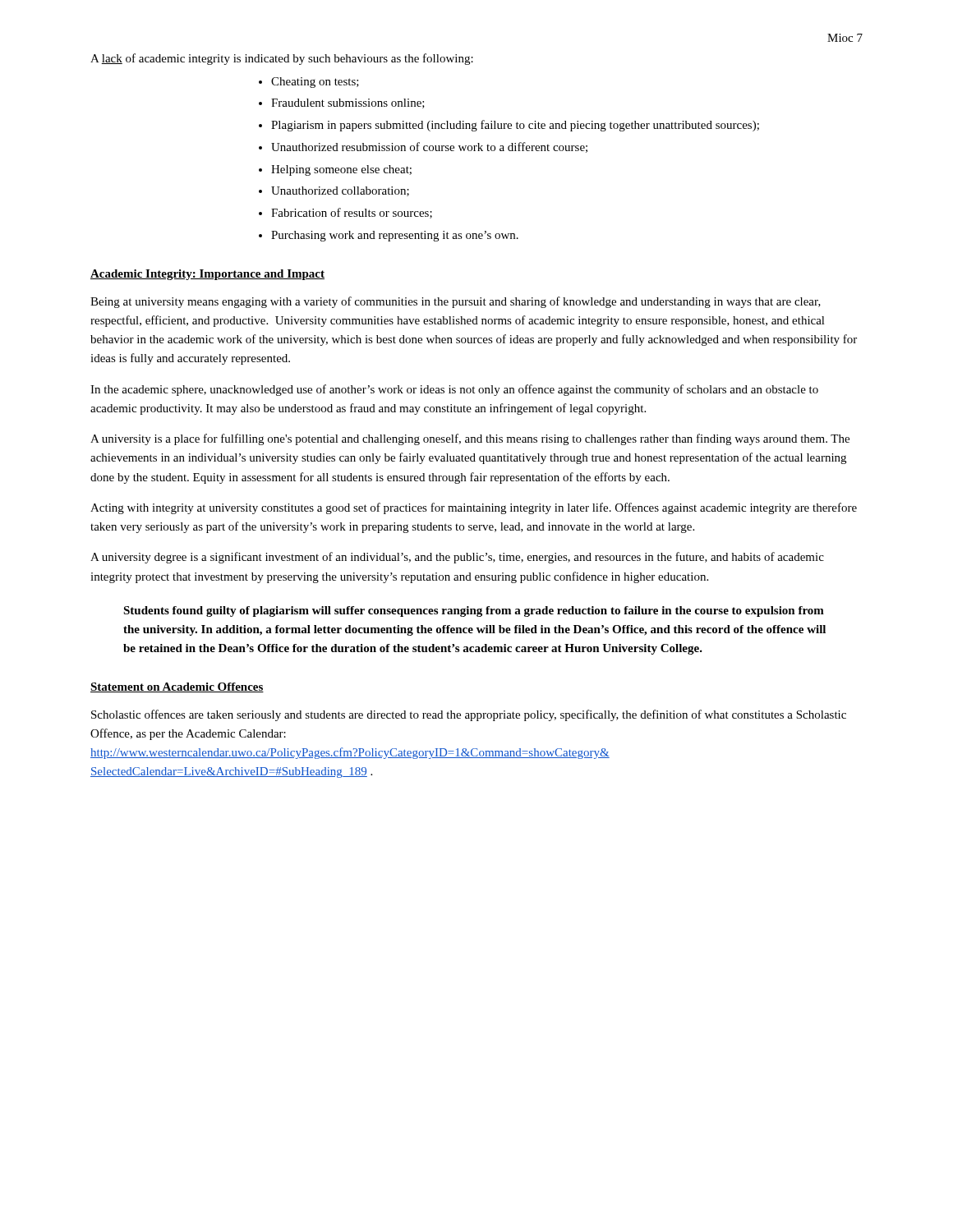Viewport: 953px width, 1232px height.
Task: Click on the text block that says "A university degree is a significant"
Action: [x=457, y=567]
